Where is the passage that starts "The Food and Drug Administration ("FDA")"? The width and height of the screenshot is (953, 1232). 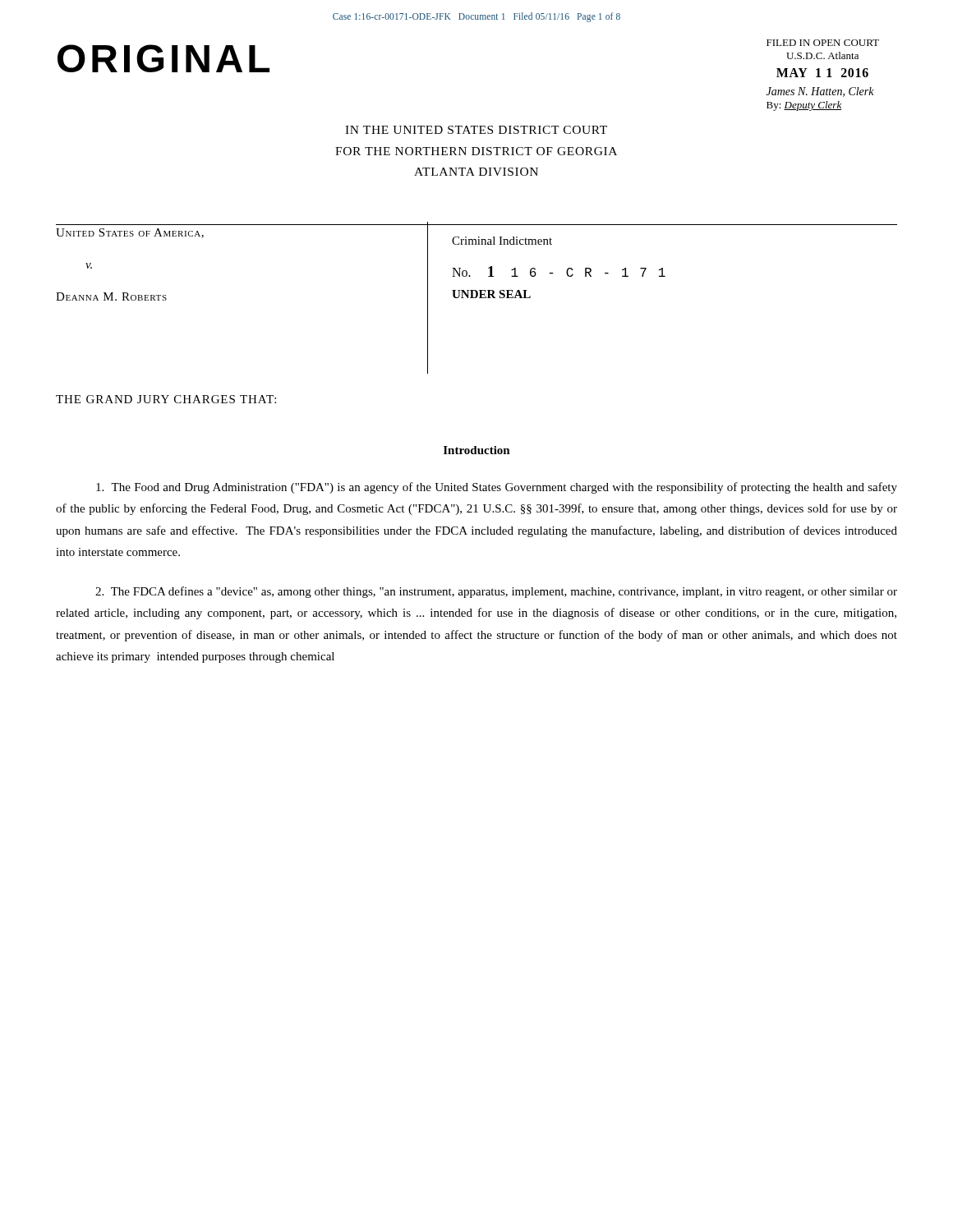(x=476, y=520)
